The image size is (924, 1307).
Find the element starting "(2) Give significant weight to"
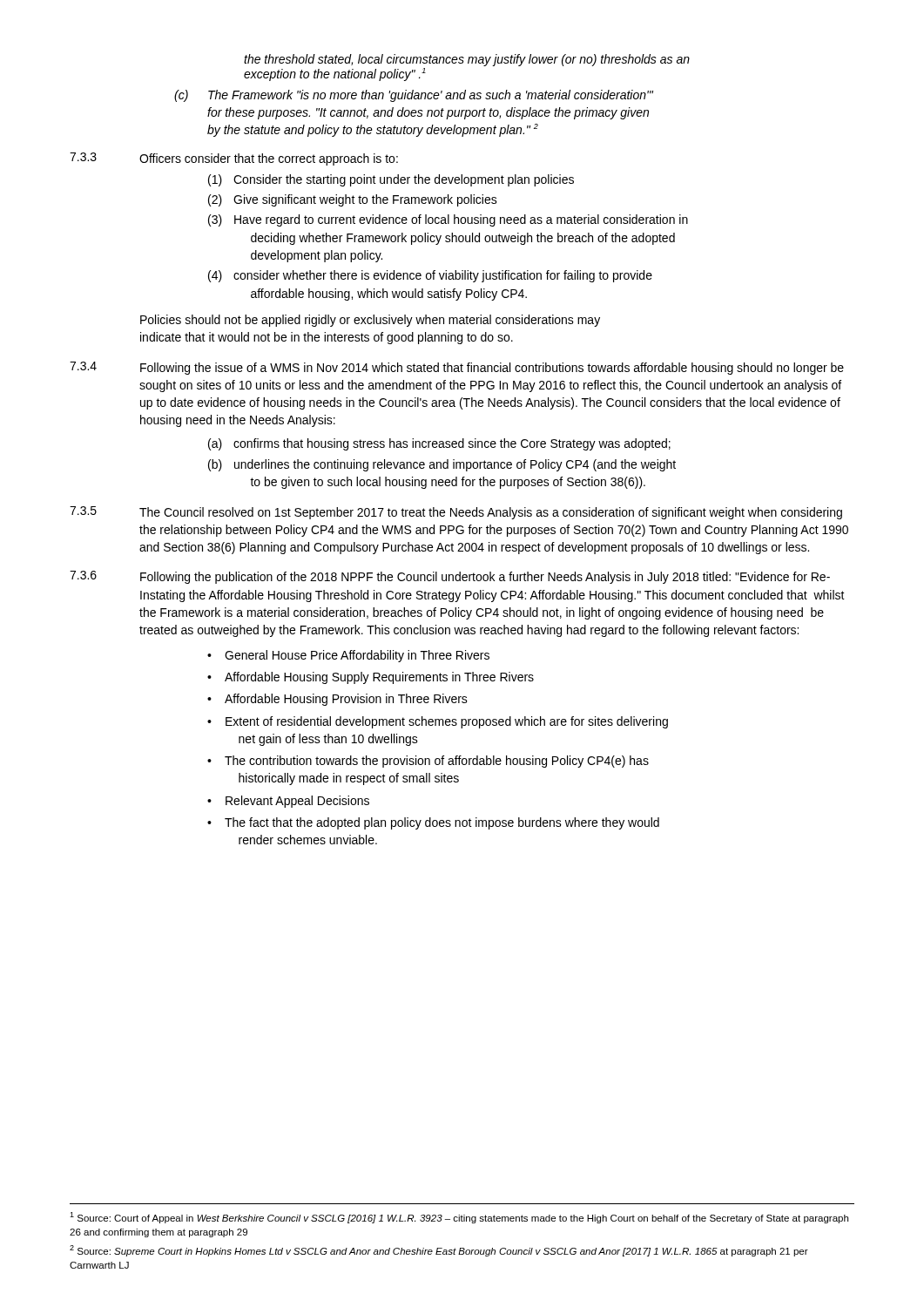coord(352,200)
